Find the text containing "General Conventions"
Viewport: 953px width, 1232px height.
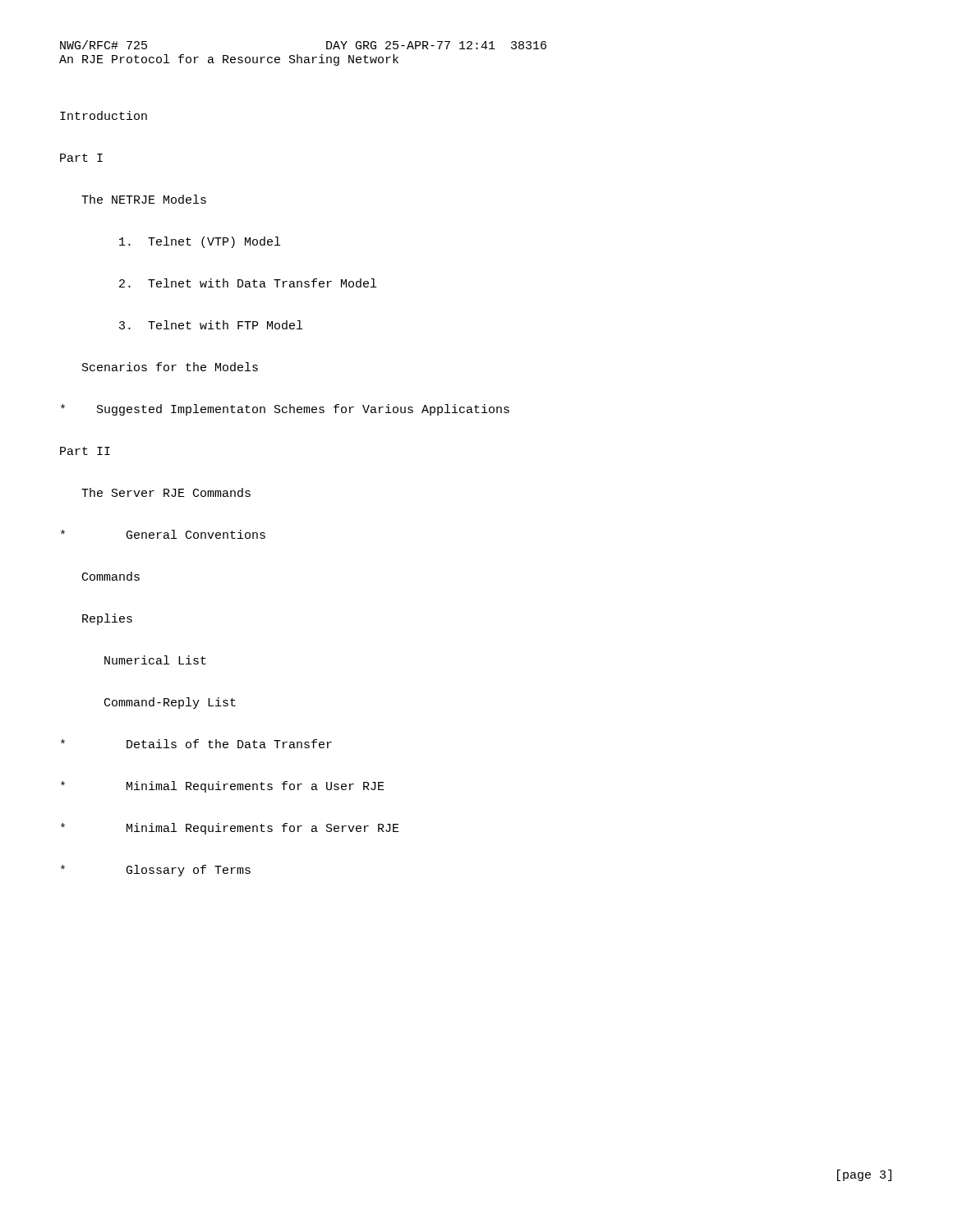click(x=163, y=536)
